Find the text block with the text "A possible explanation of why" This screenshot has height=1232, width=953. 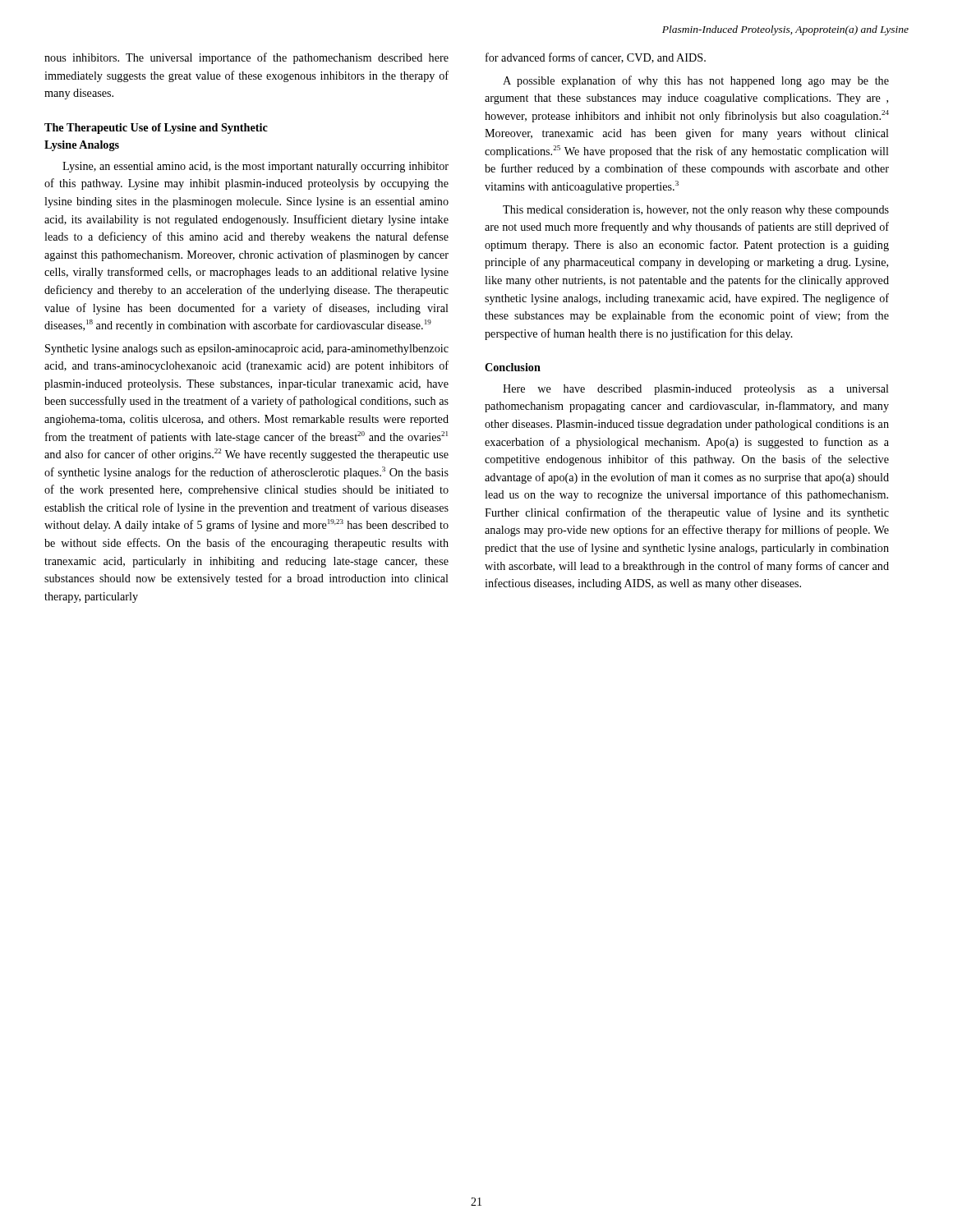(687, 133)
